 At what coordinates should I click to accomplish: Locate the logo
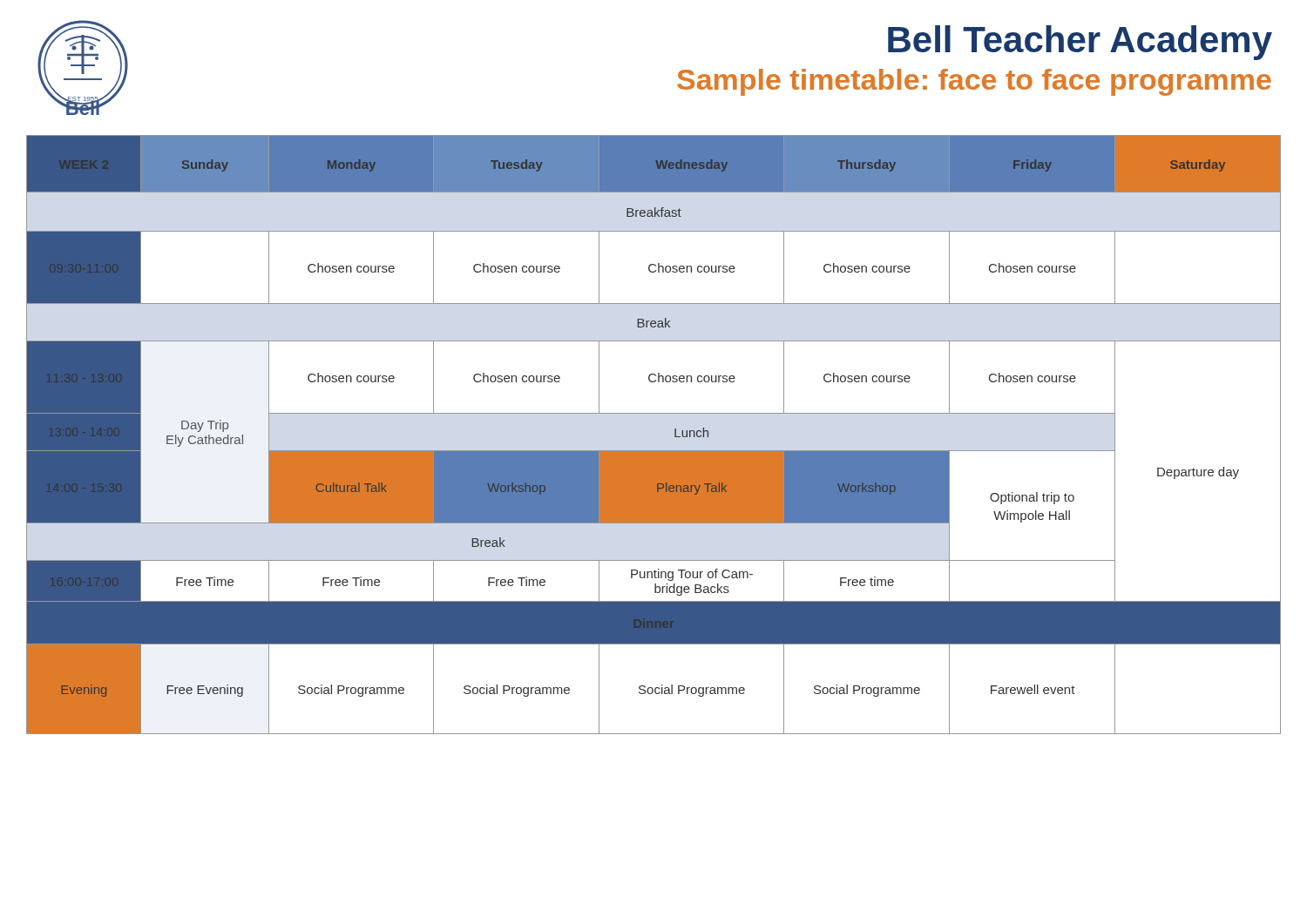click(83, 70)
